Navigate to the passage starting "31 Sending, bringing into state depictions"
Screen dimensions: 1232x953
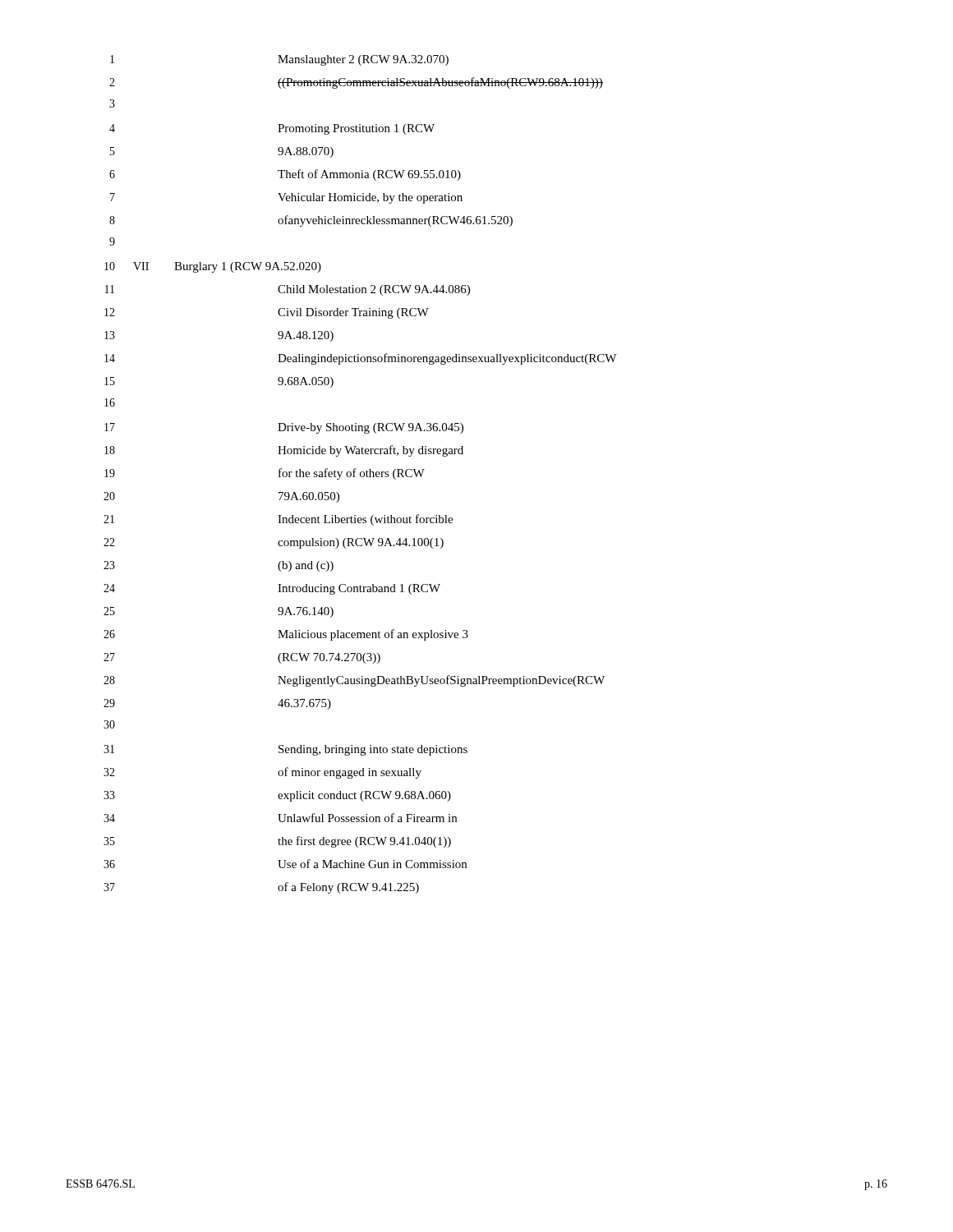[x=476, y=749]
